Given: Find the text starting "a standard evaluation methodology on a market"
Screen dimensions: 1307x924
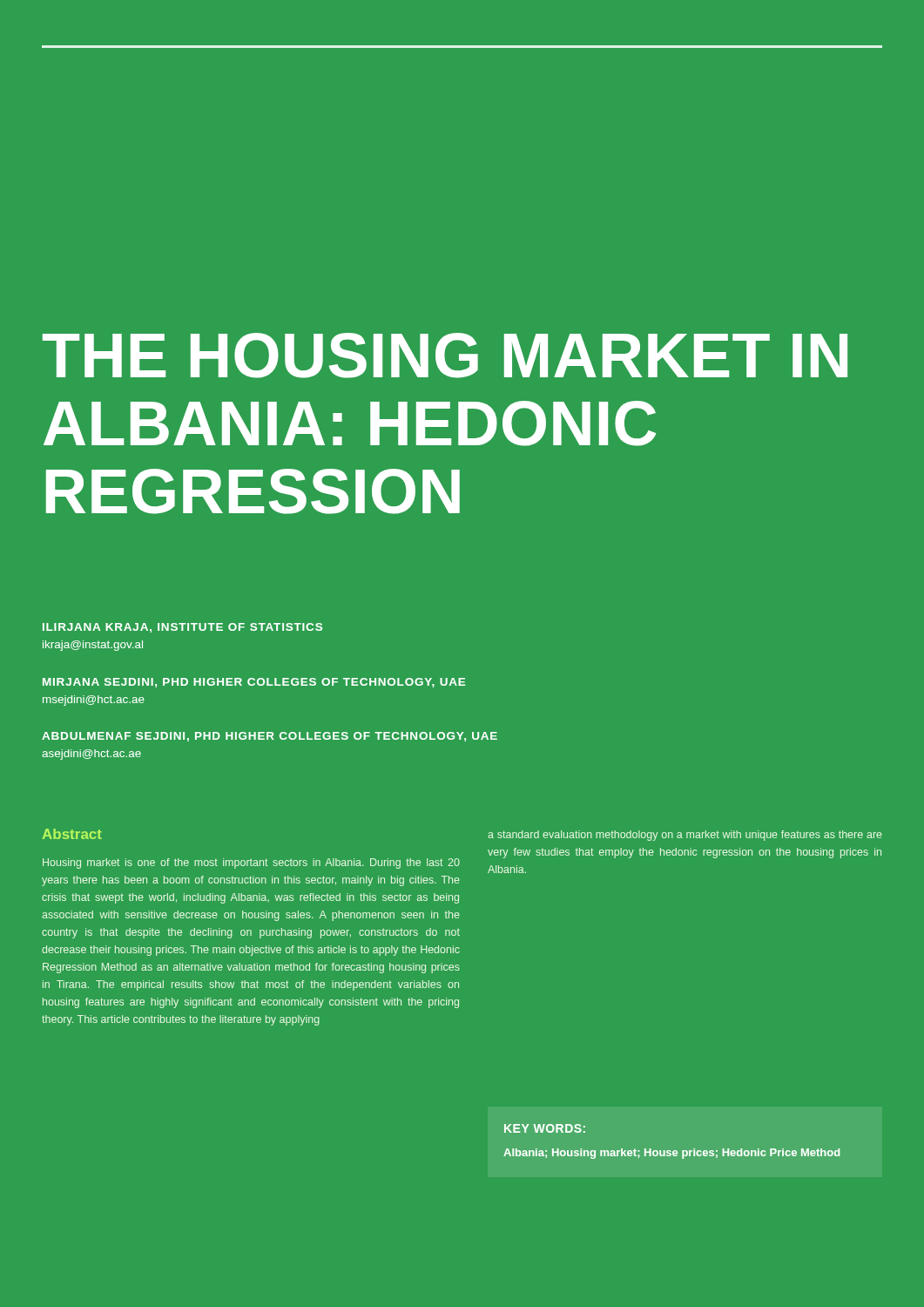Looking at the screenshot, I should [685, 852].
